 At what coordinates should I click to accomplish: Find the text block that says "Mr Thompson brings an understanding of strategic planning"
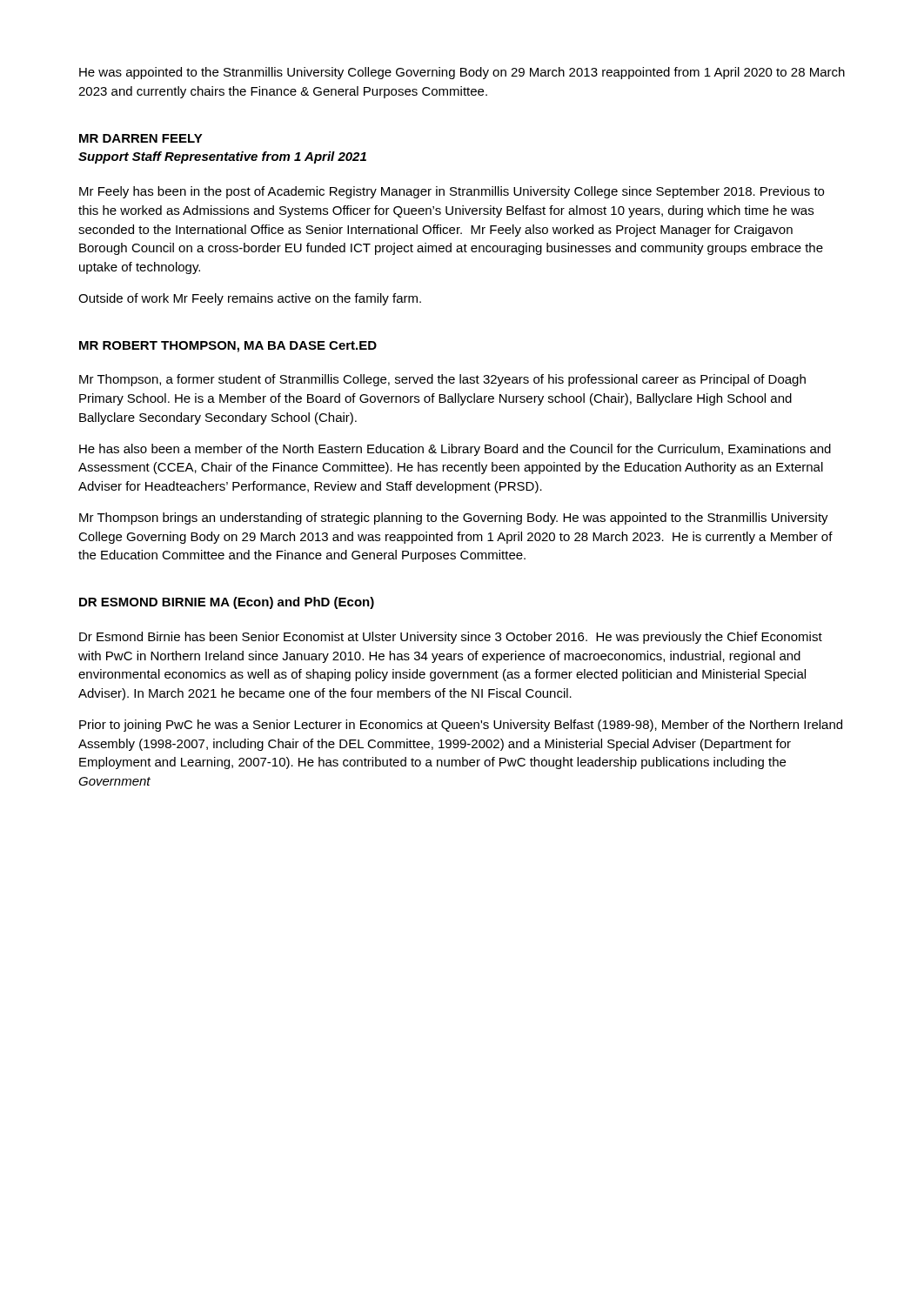point(455,536)
